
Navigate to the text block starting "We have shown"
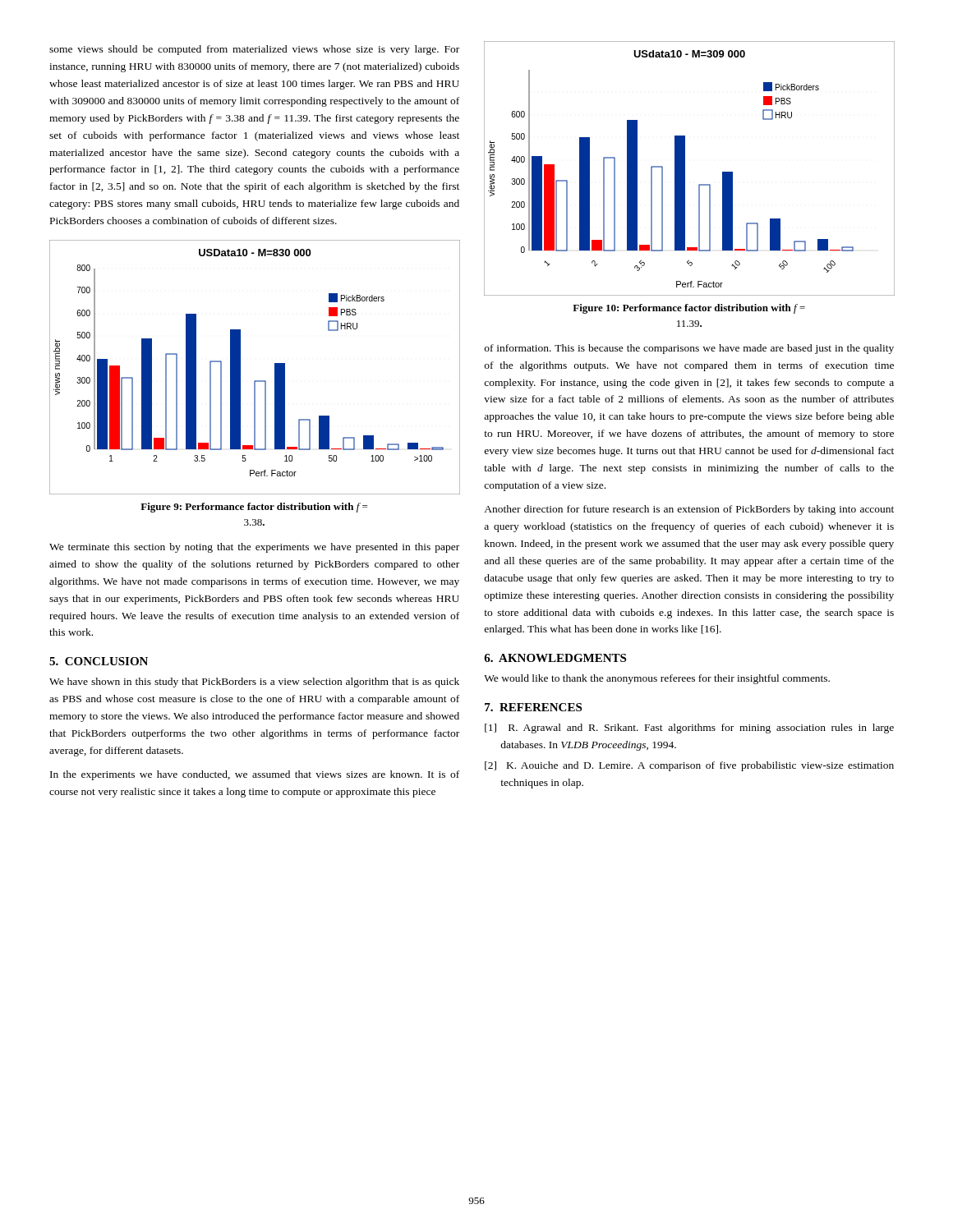click(254, 716)
